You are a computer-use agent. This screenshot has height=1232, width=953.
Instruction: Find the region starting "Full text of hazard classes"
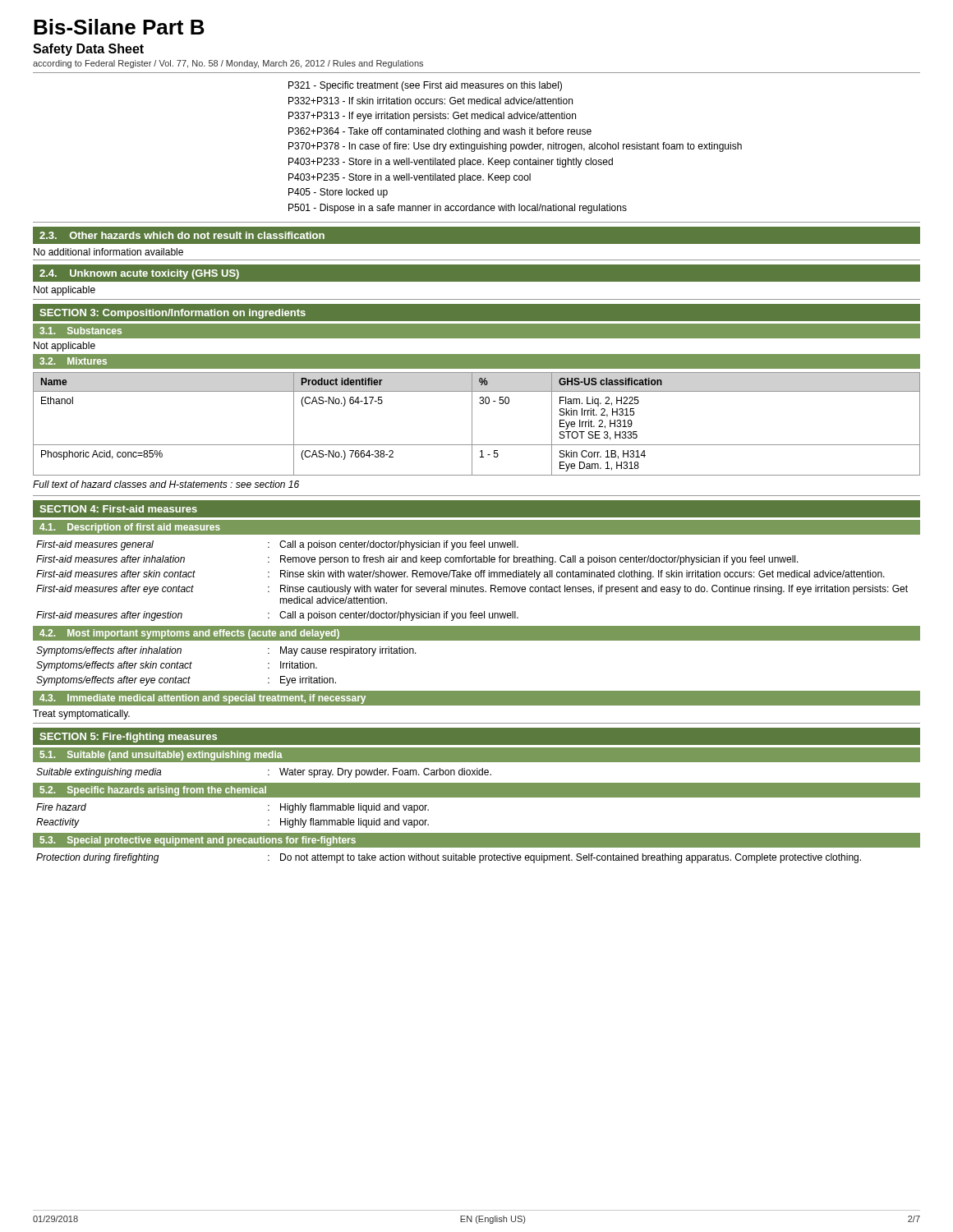click(x=166, y=485)
